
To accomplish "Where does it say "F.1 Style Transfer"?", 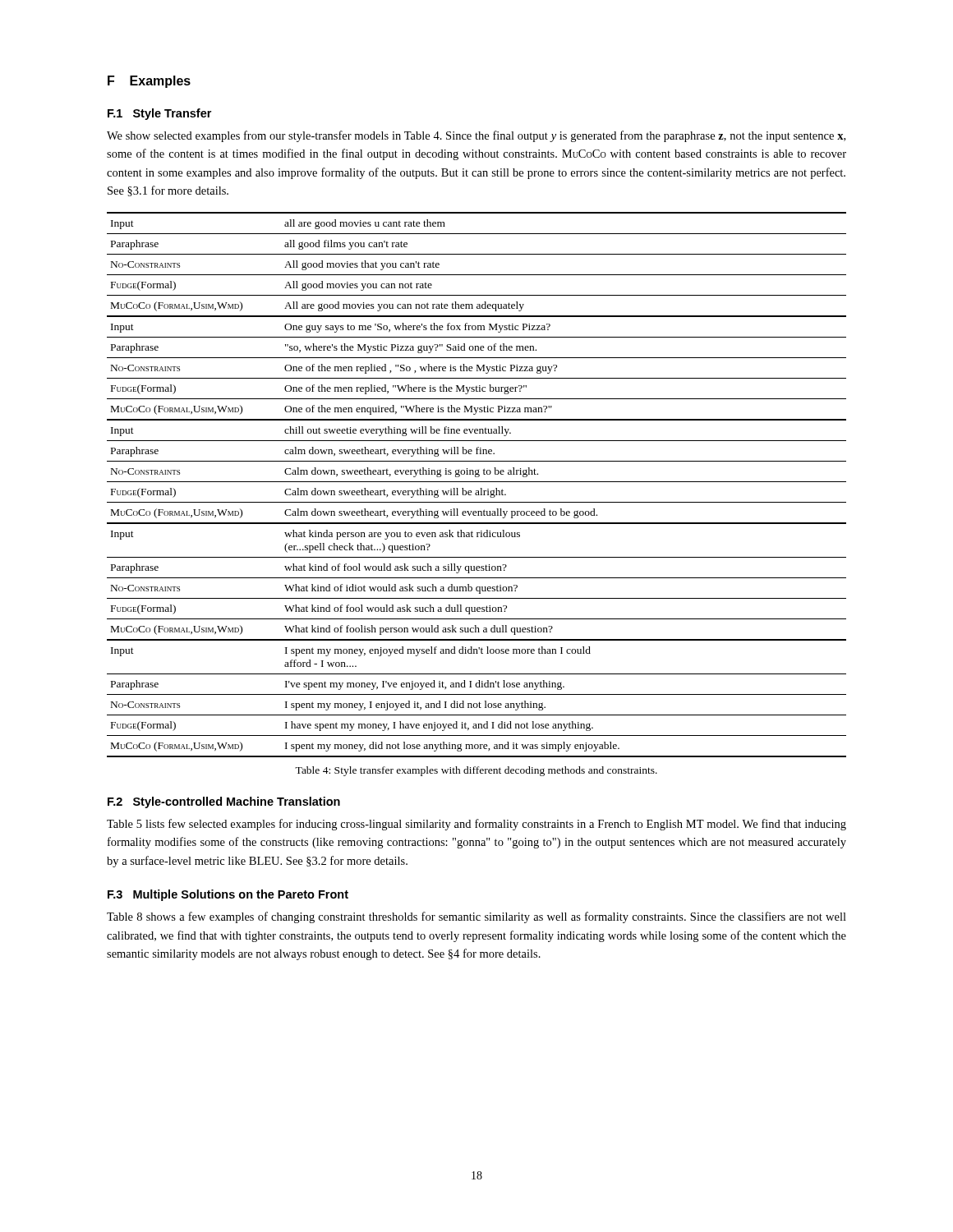I will tap(159, 113).
